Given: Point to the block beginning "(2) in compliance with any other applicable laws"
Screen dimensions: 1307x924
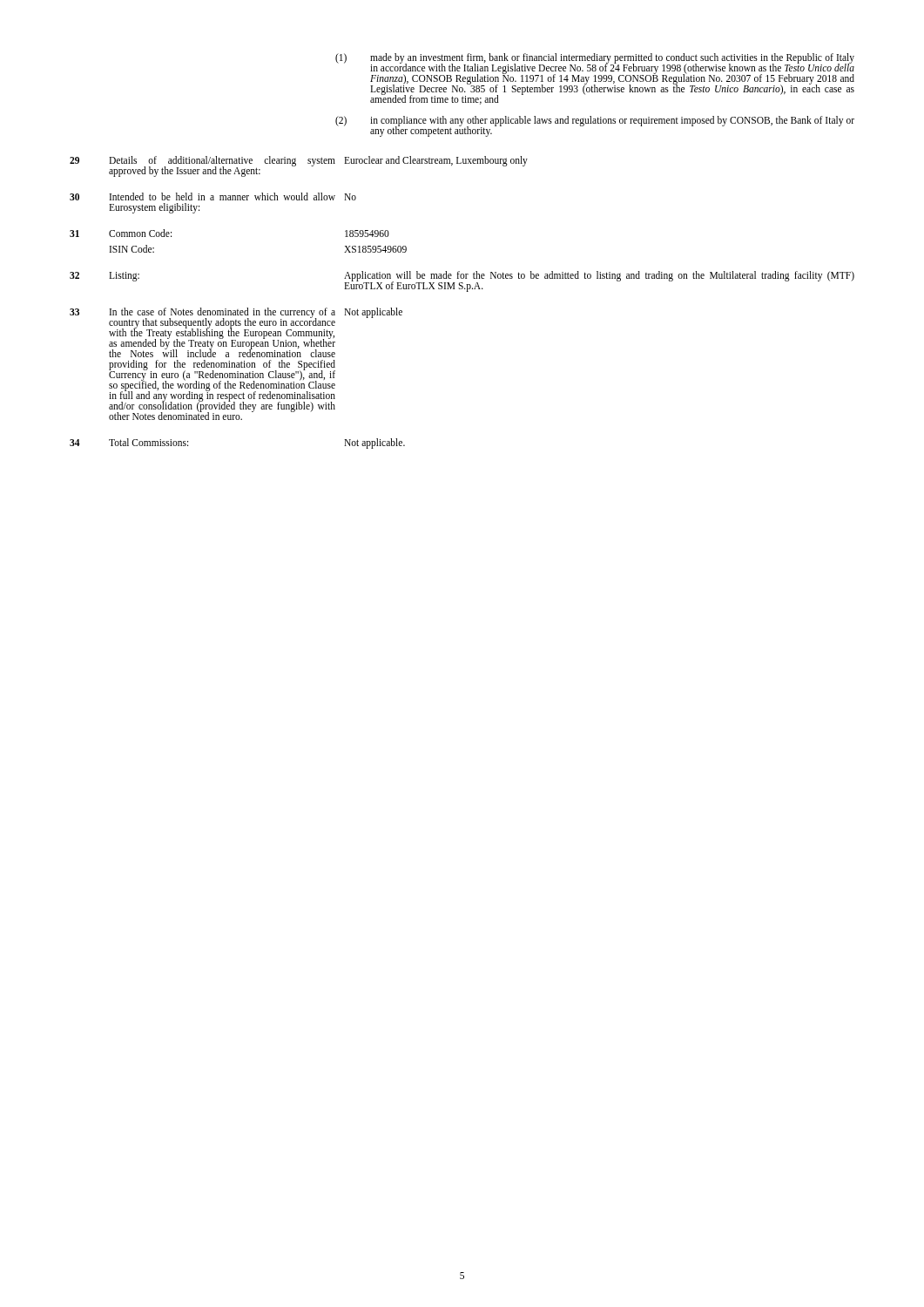Looking at the screenshot, I should [x=595, y=125].
